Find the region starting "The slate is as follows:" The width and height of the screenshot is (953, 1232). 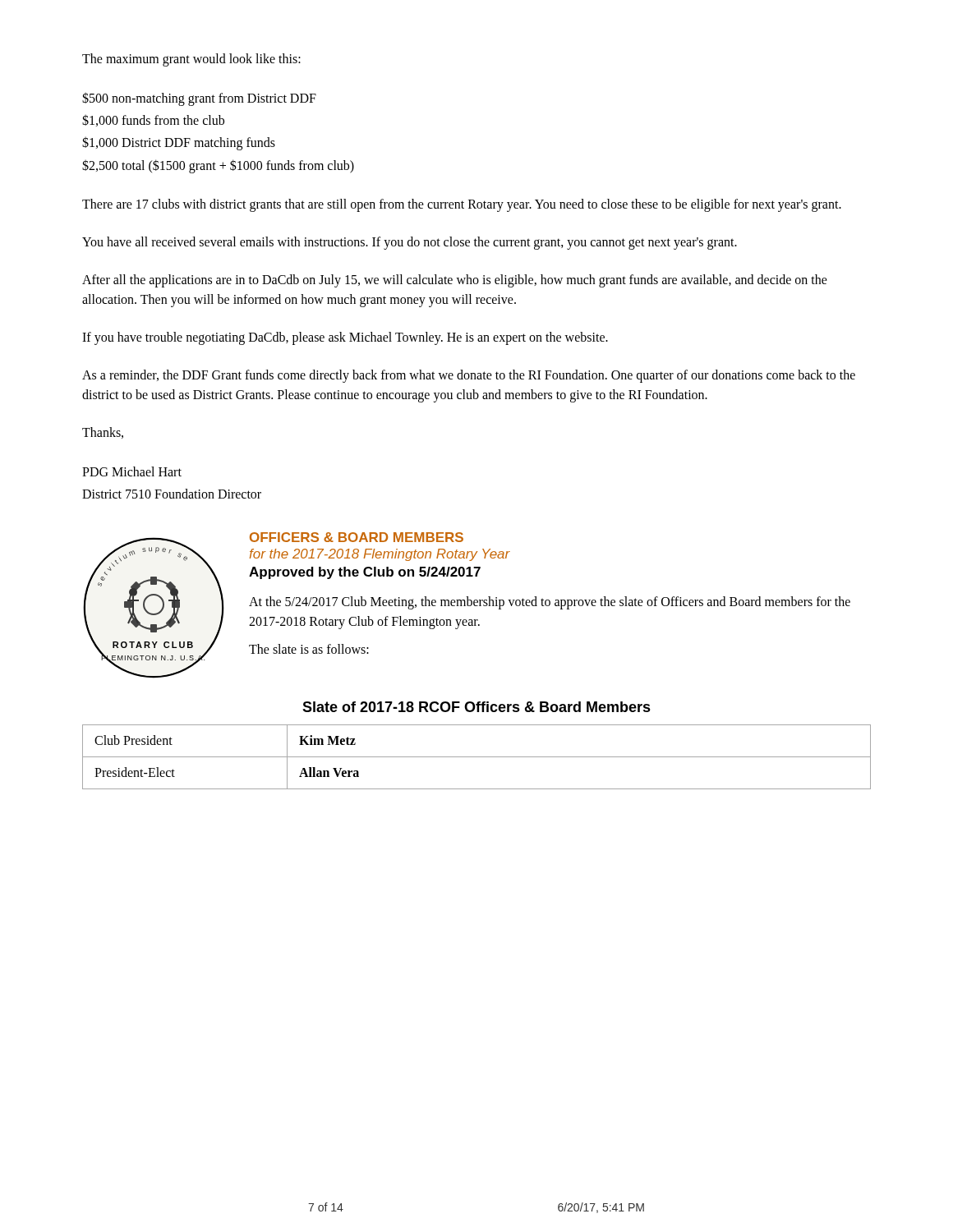[309, 649]
